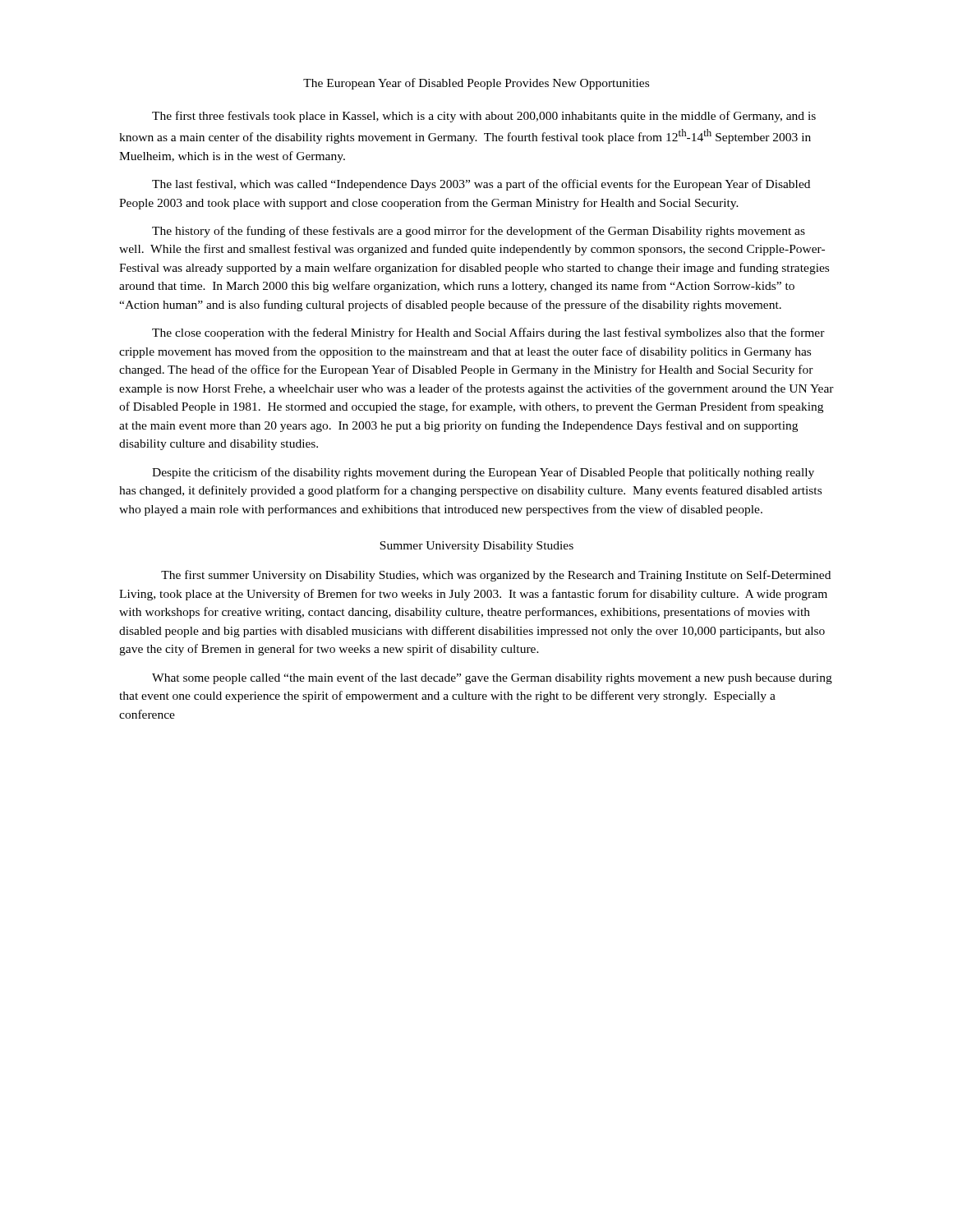Click on the block starting "What some people called “the"
Viewport: 953px width, 1232px height.
(476, 696)
